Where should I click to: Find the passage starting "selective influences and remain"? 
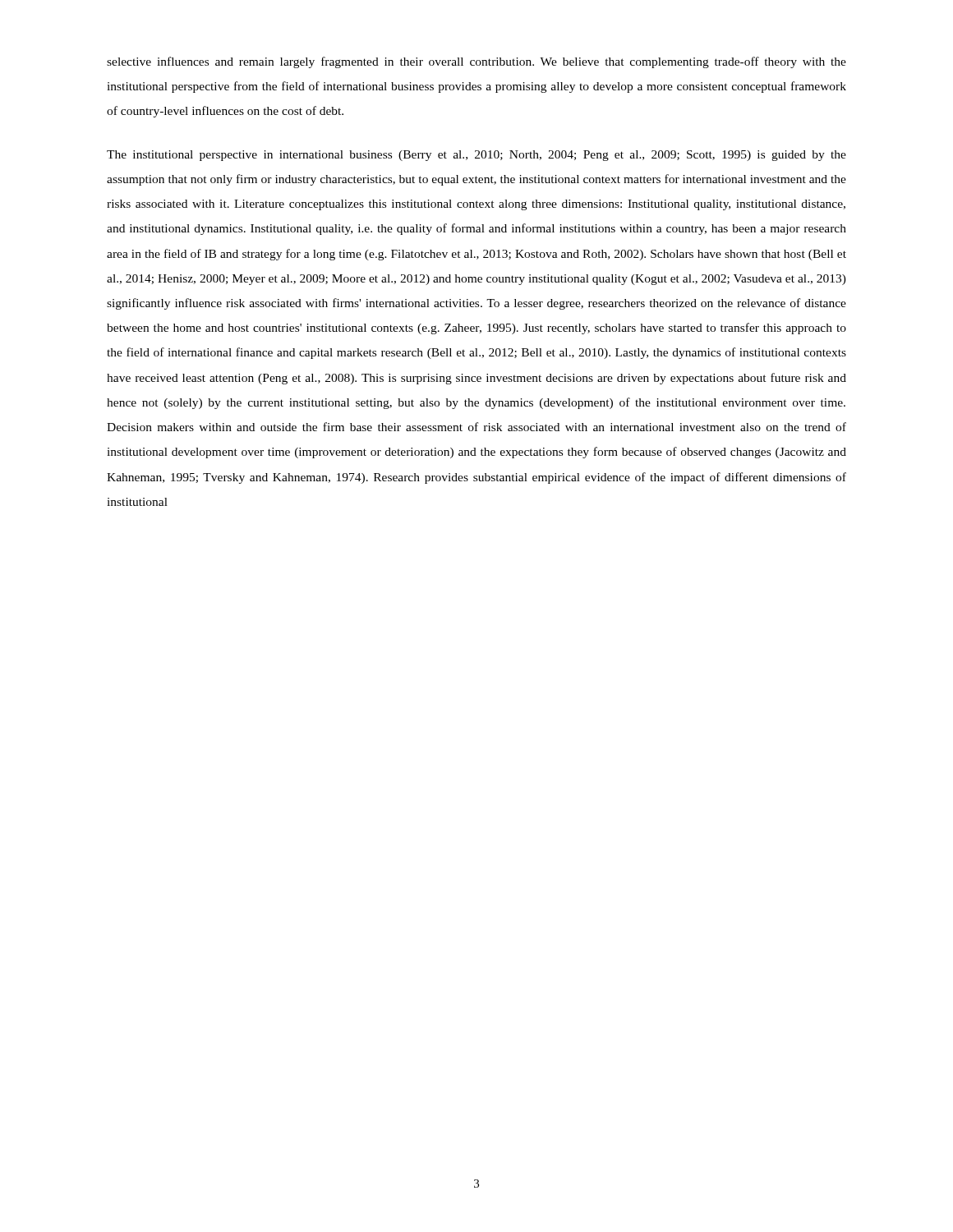tap(476, 86)
